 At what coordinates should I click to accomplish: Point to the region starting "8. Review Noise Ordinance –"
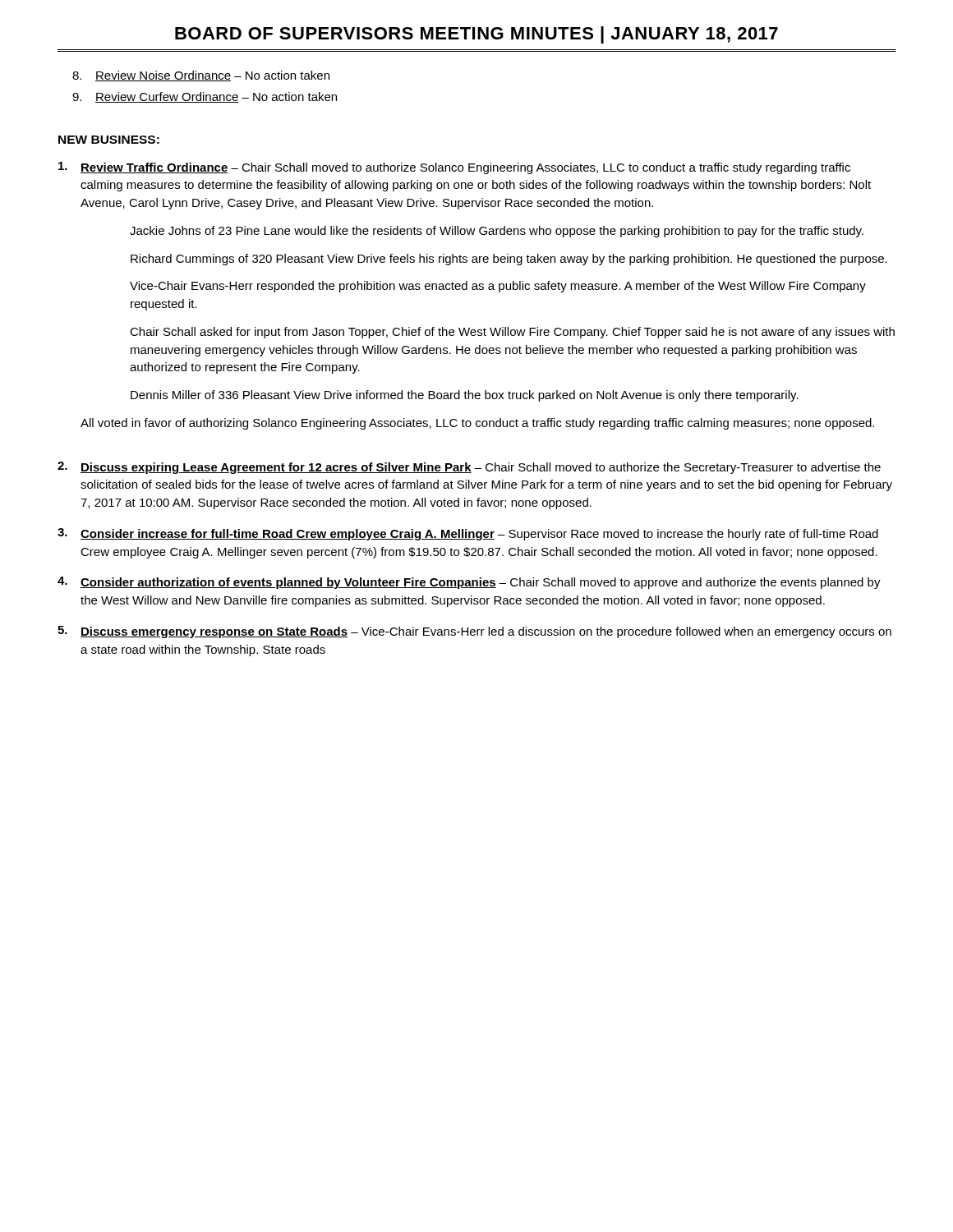pyautogui.click(x=201, y=75)
